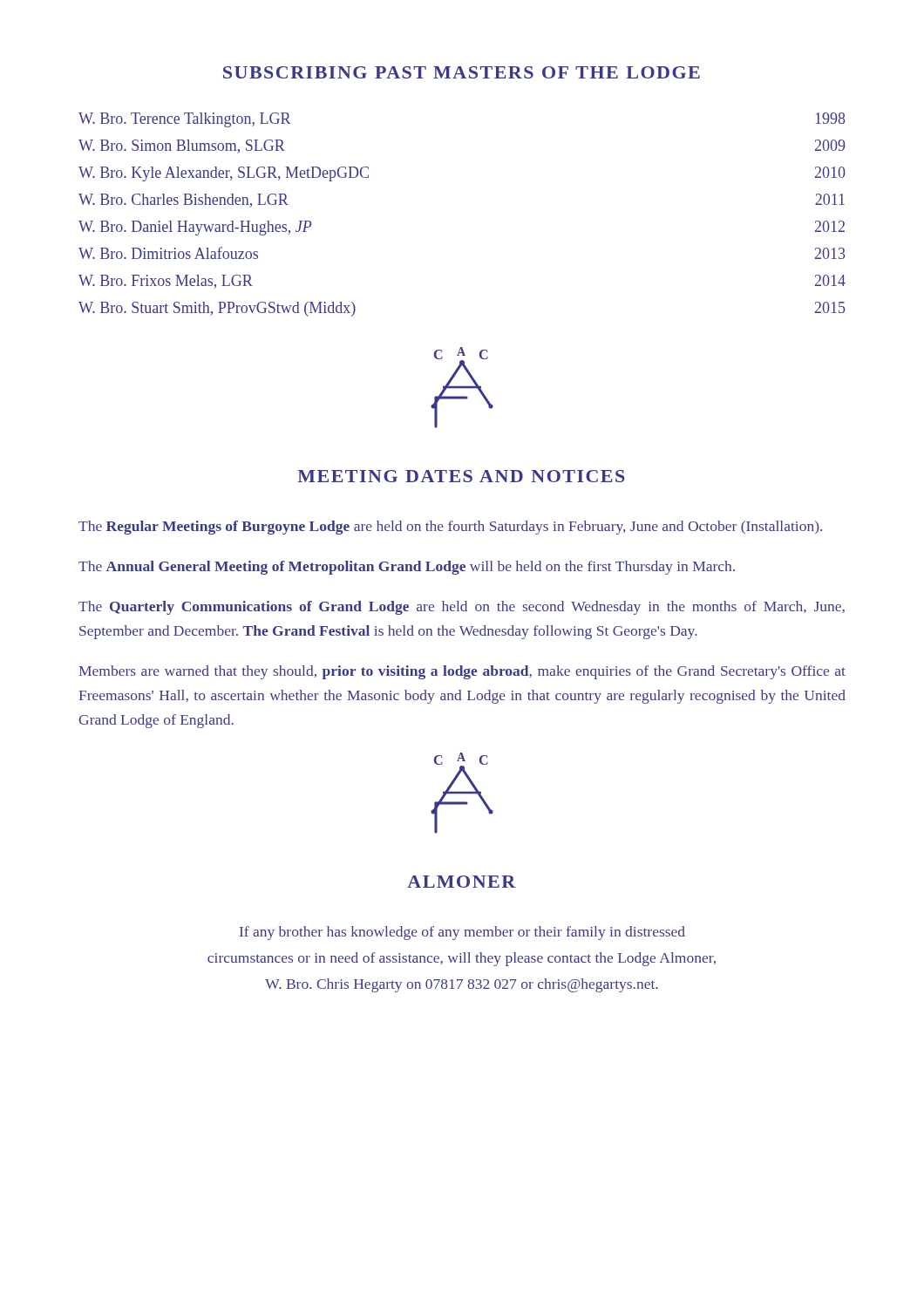The image size is (924, 1308).
Task: Navigate to the element starting "W. Bro. Frixos Melas, LGR 2014"
Action: coord(168,281)
